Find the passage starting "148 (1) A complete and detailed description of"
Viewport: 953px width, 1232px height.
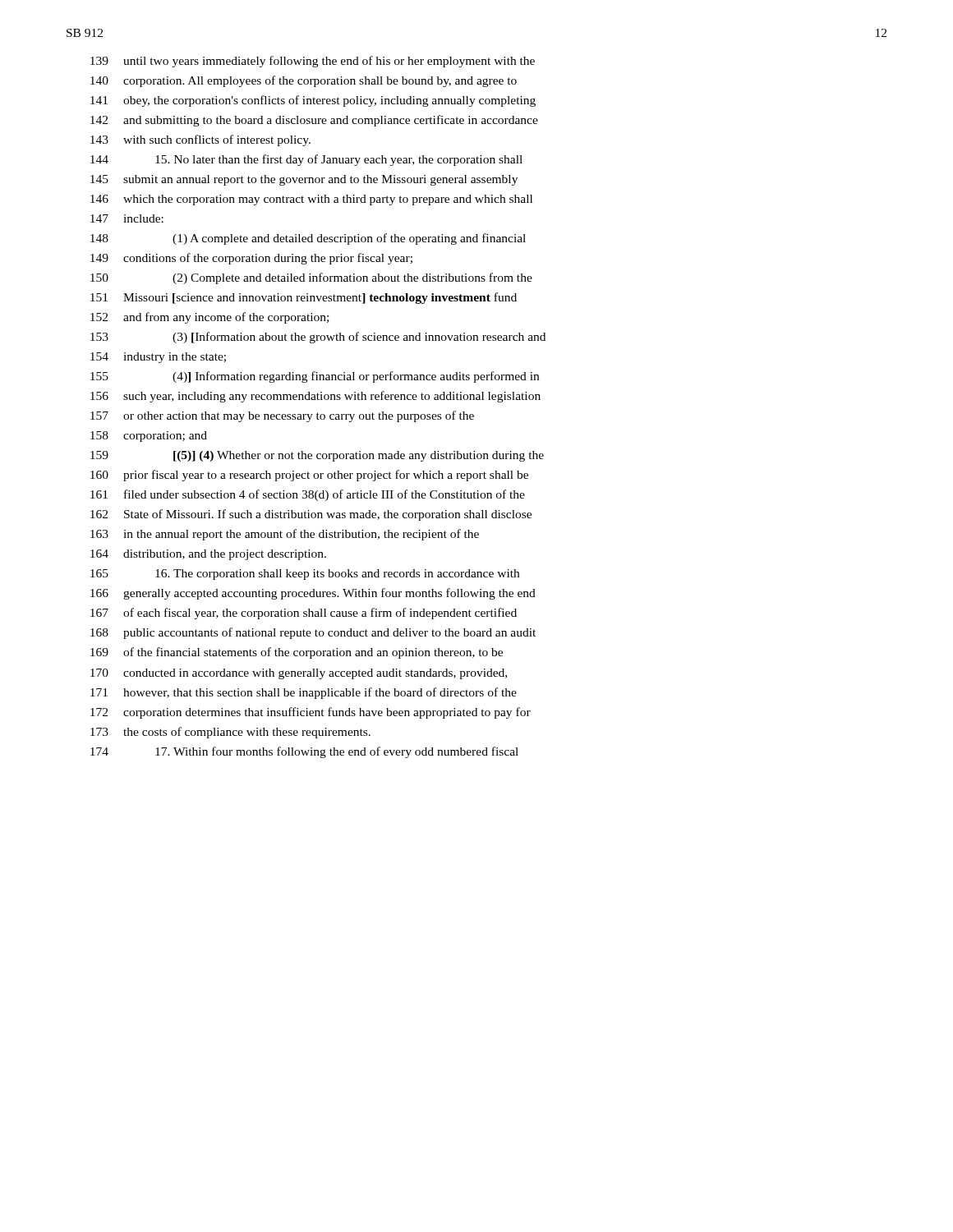[476, 248]
